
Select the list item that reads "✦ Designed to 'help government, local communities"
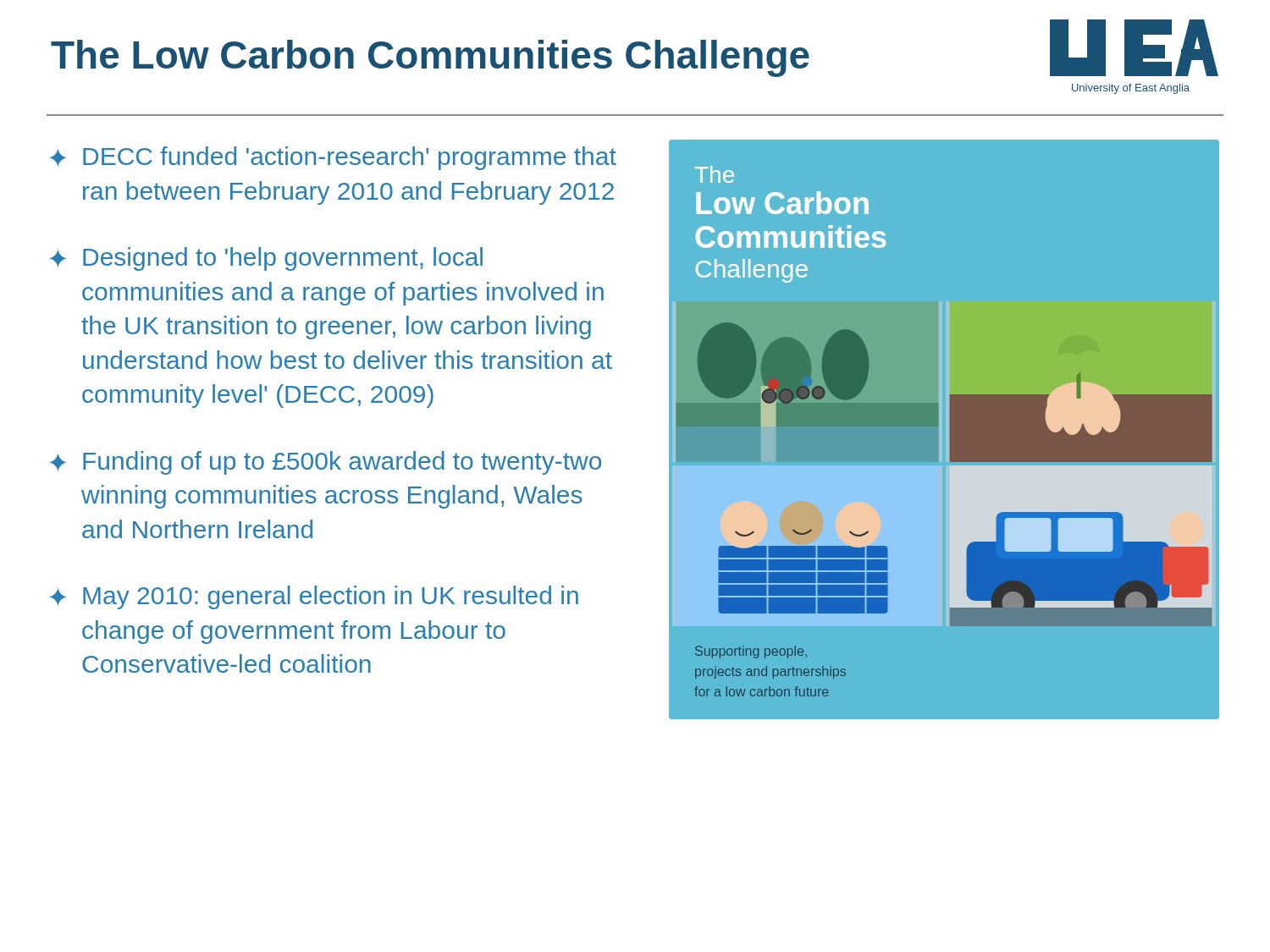click(334, 326)
